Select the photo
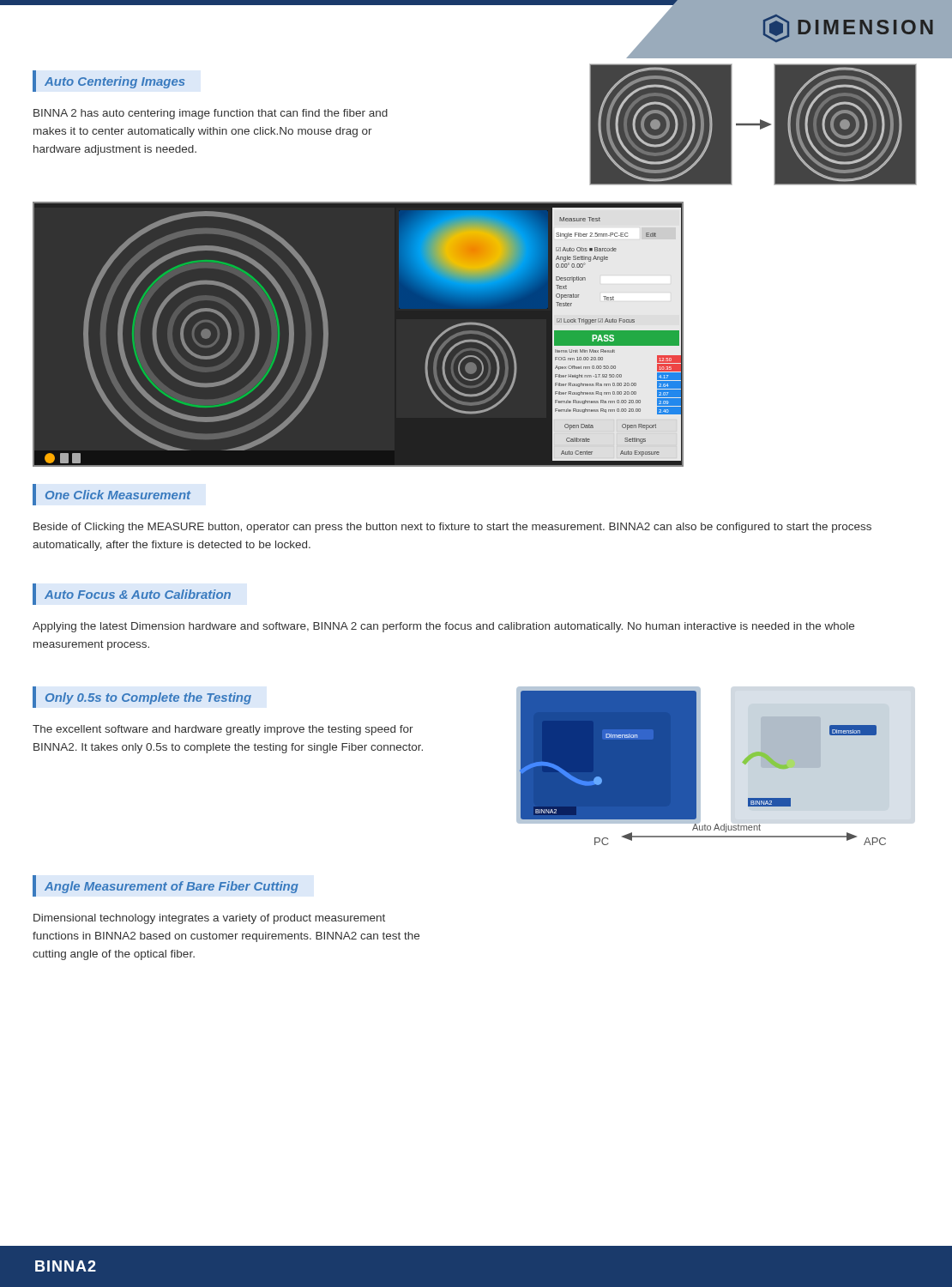The image size is (952, 1287). click(x=718, y=772)
